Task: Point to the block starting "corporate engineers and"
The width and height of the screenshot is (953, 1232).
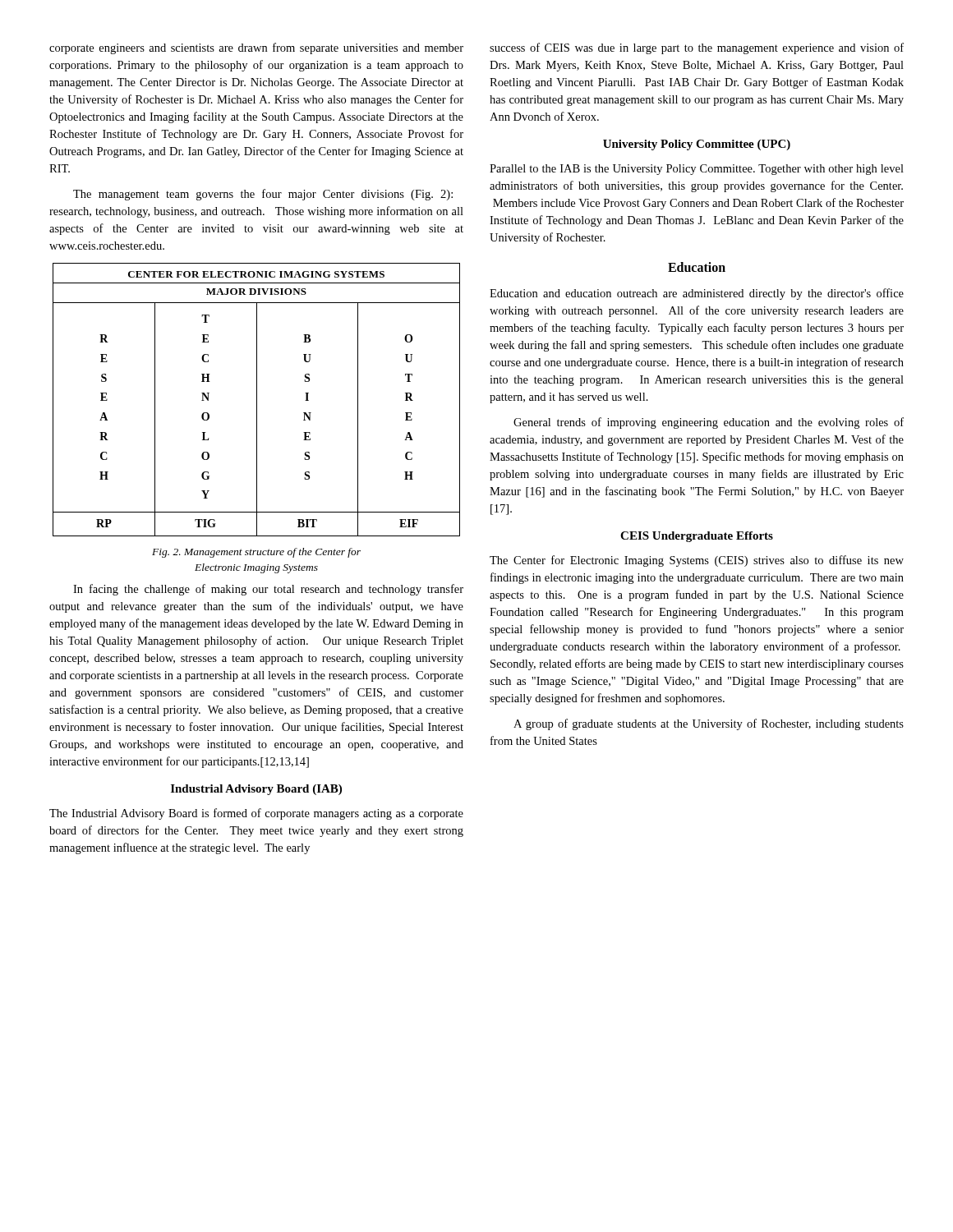Action: click(256, 108)
